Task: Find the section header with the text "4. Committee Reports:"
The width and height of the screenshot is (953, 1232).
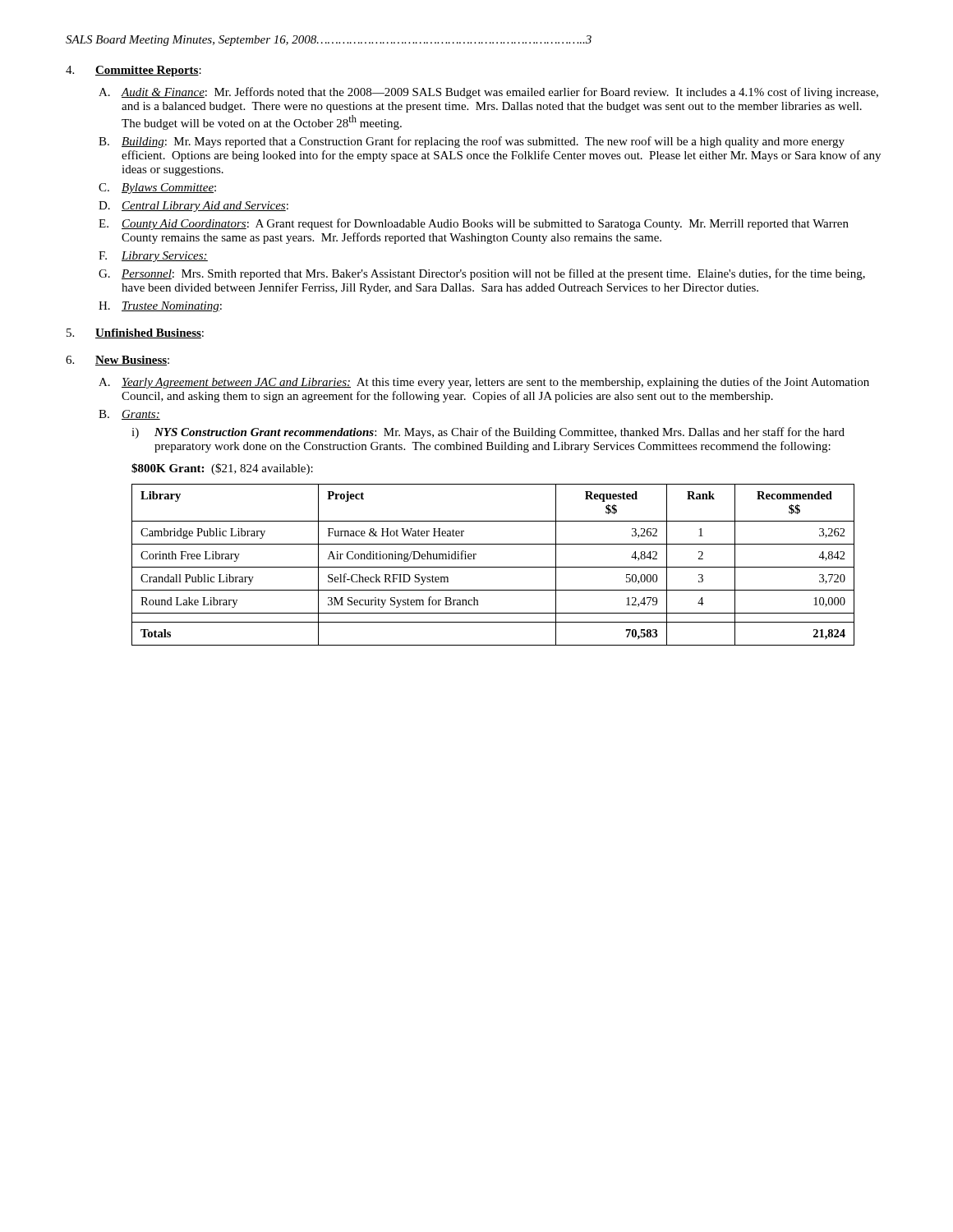Action: point(134,71)
